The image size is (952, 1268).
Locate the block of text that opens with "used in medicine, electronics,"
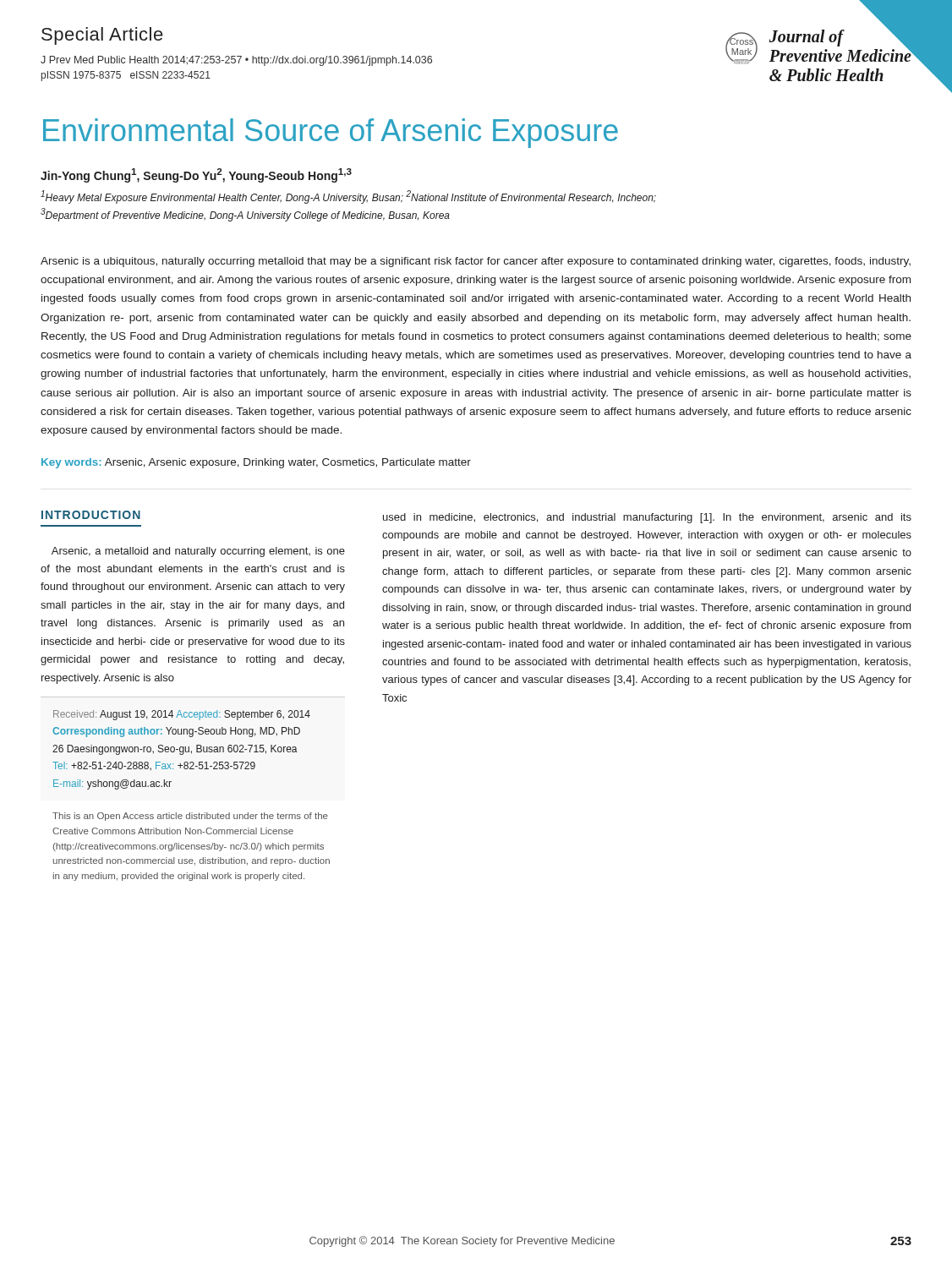647,607
